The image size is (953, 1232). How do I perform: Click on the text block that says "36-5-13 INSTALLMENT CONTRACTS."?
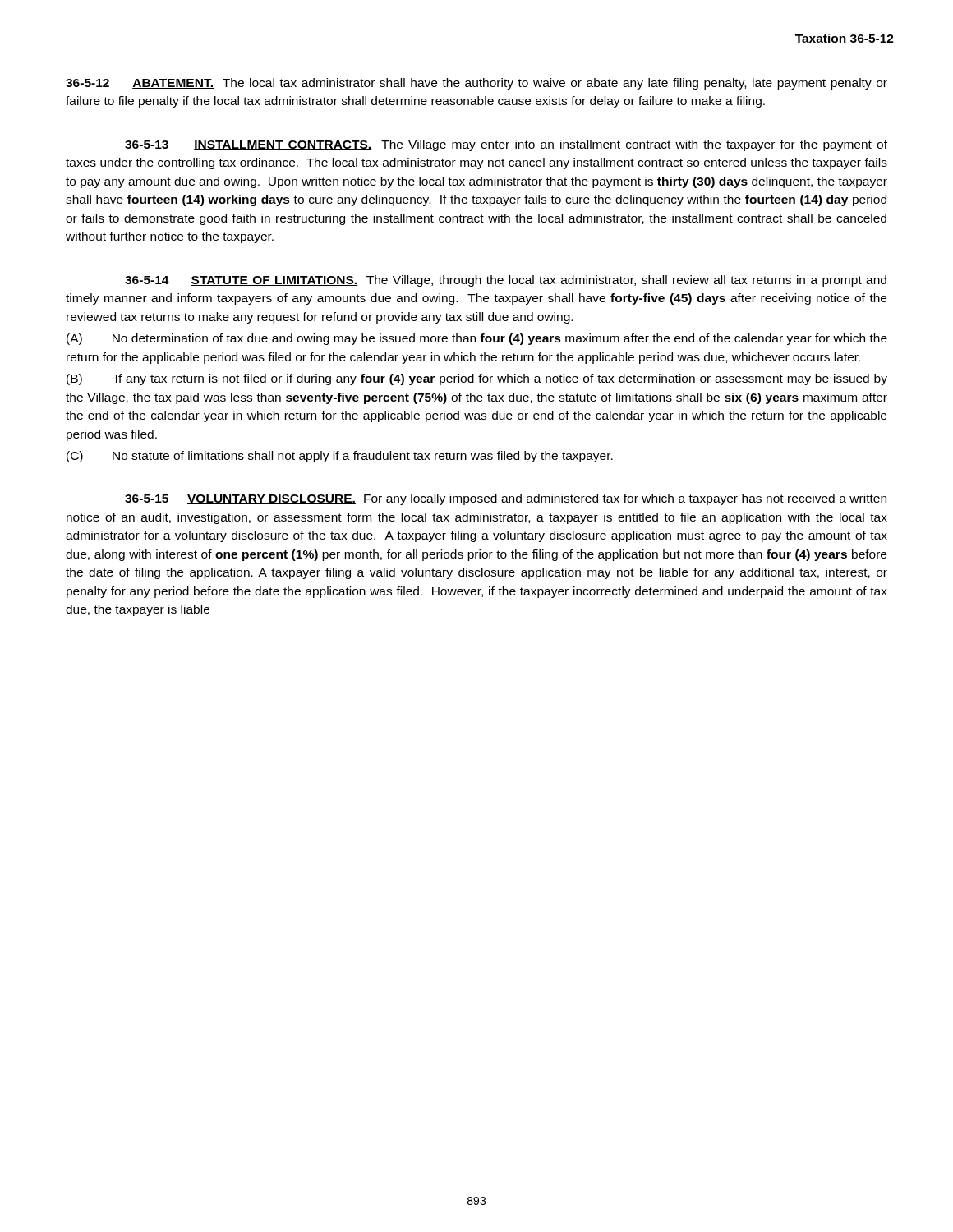point(476,191)
